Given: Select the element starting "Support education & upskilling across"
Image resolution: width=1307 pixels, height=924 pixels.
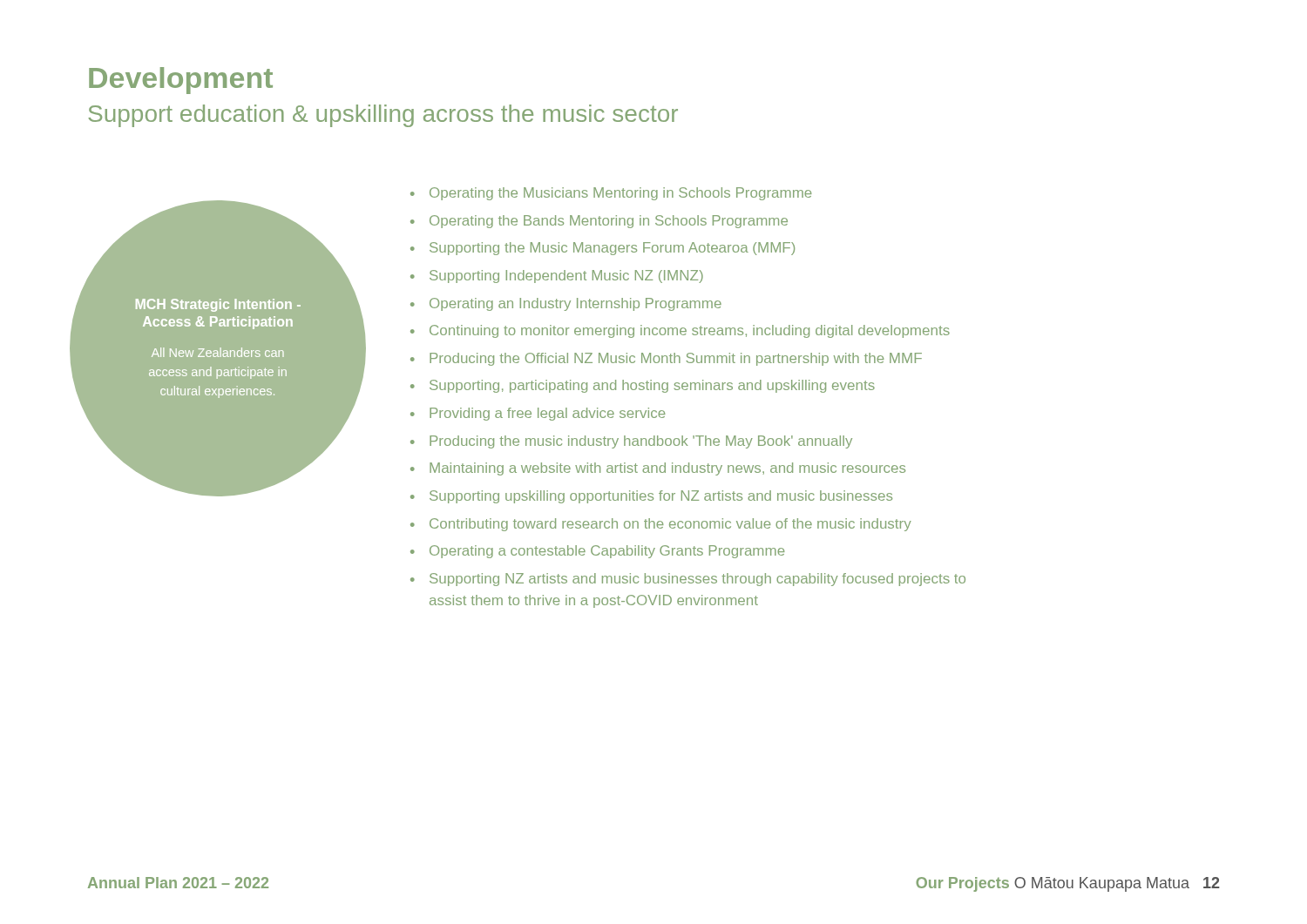Looking at the screenshot, I should 383,114.
